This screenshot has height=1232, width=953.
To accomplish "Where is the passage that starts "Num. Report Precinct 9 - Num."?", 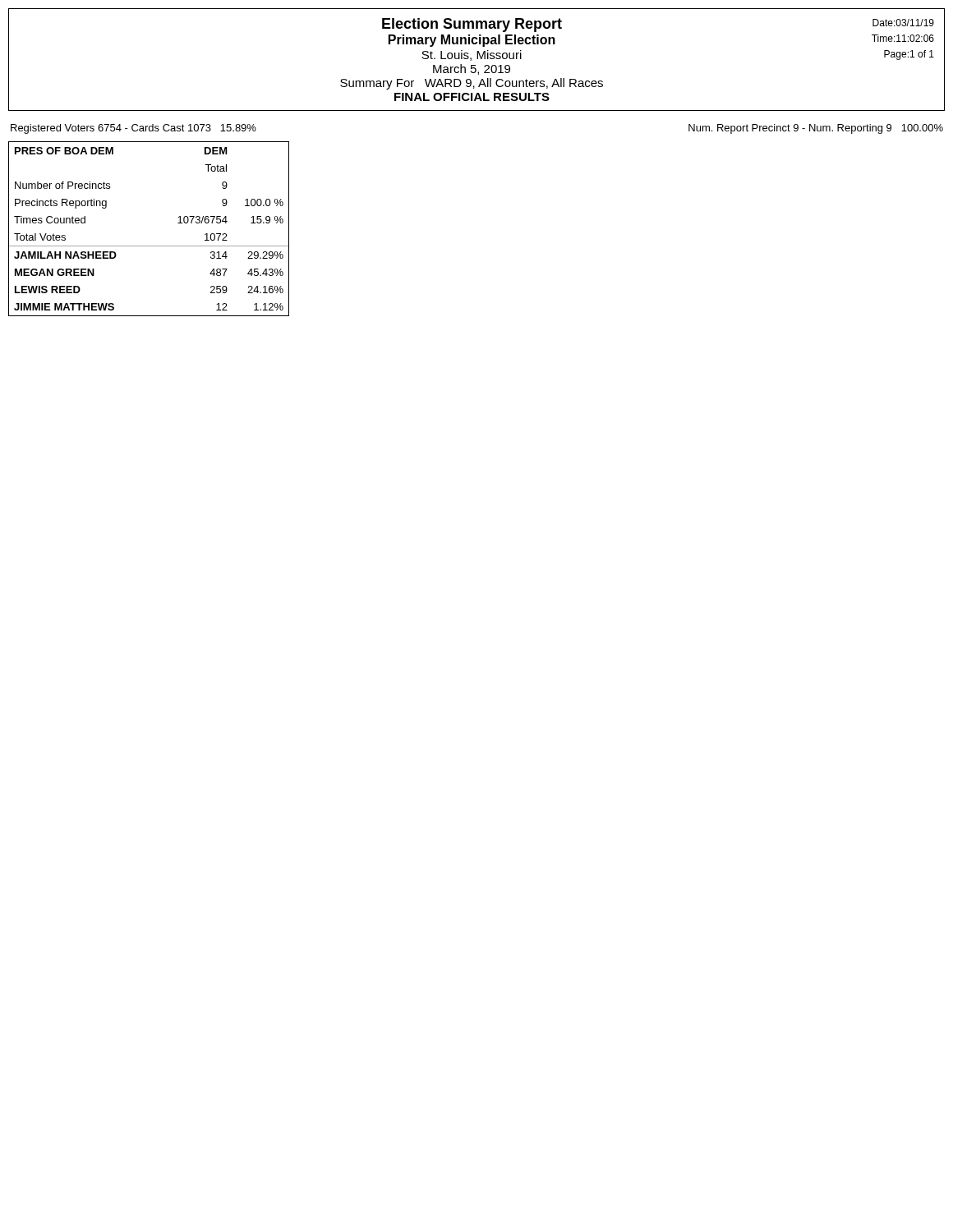I will 816,128.
